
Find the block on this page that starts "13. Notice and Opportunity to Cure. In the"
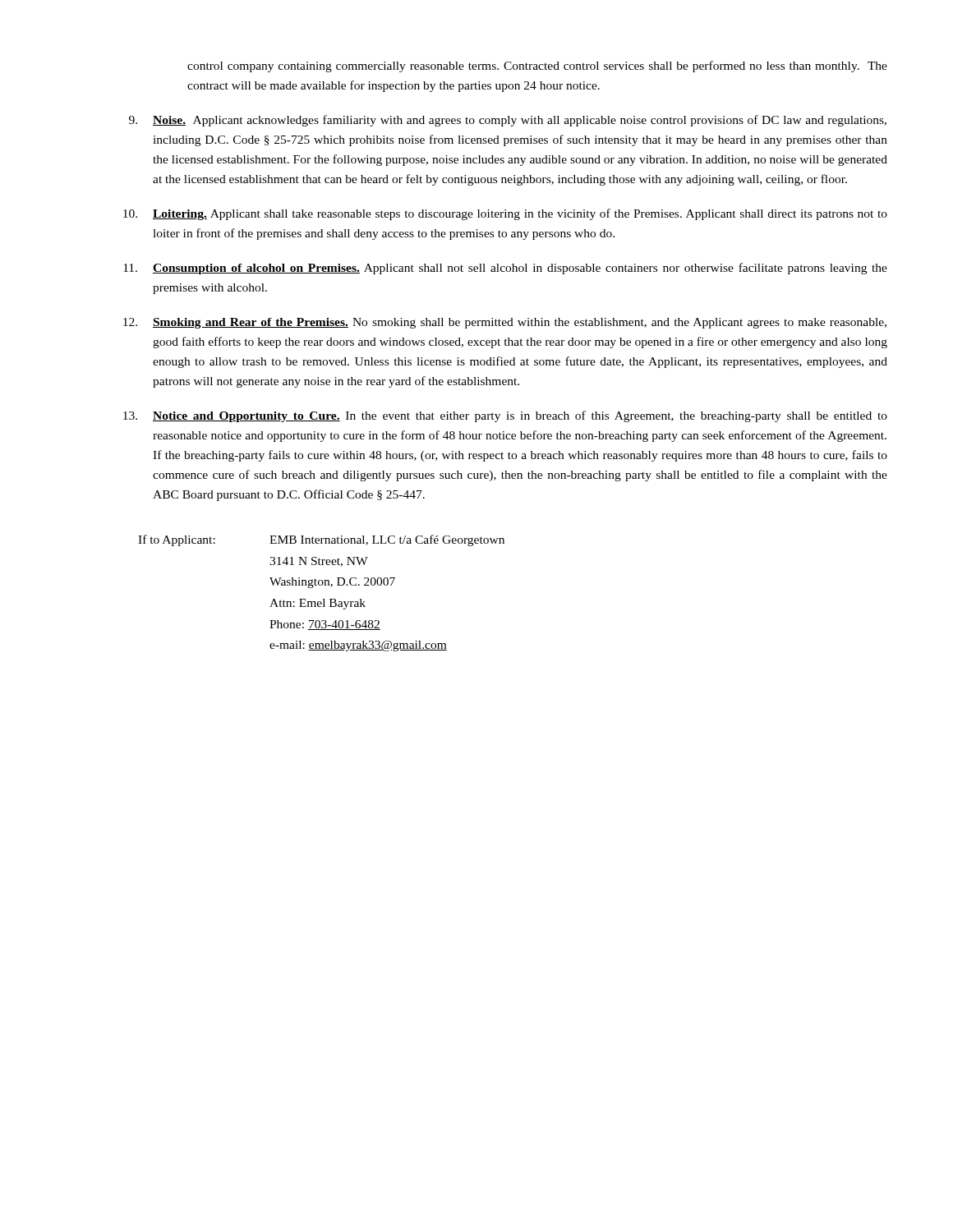tap(488, 455)
